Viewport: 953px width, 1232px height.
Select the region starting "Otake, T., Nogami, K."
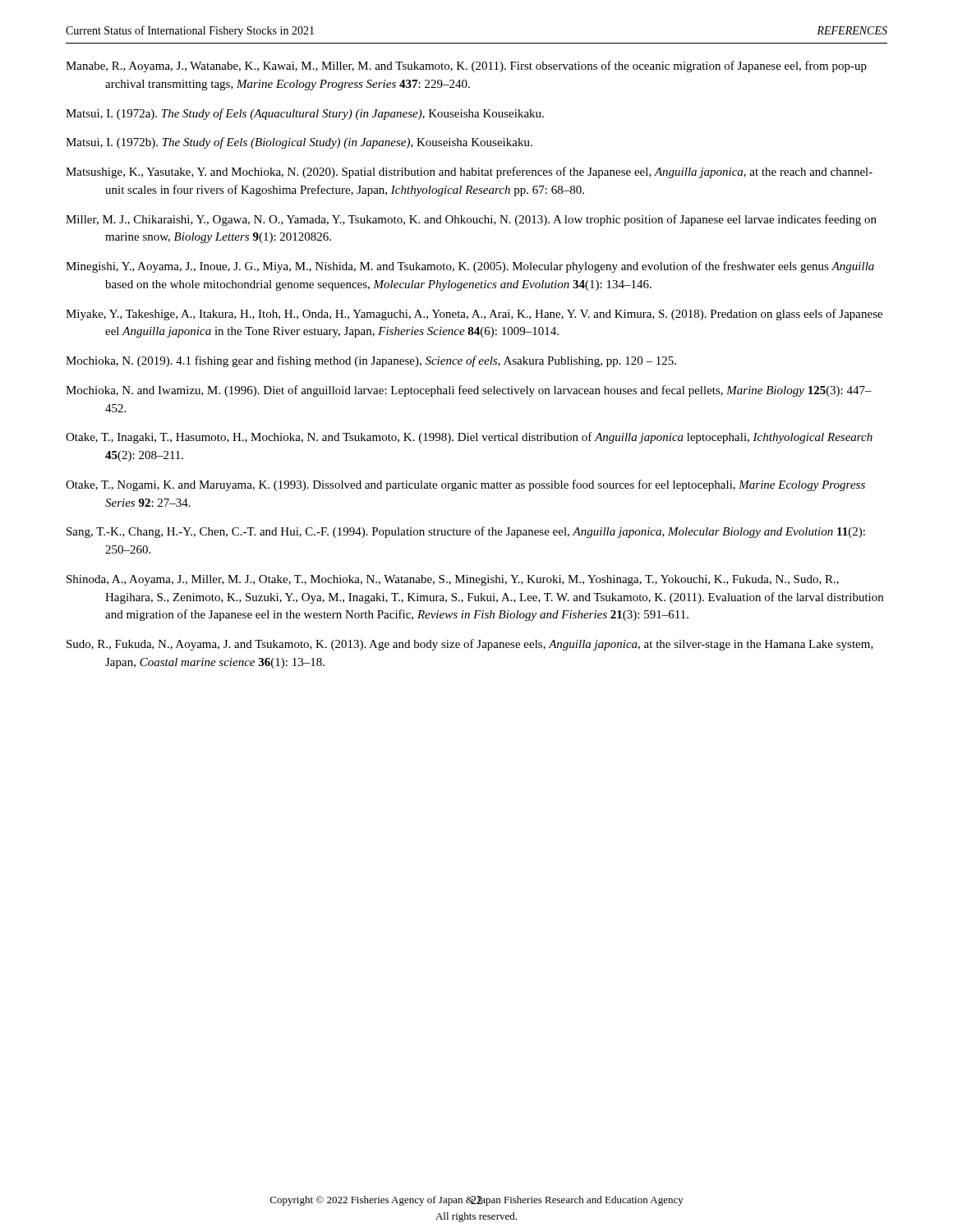point(466,493)
